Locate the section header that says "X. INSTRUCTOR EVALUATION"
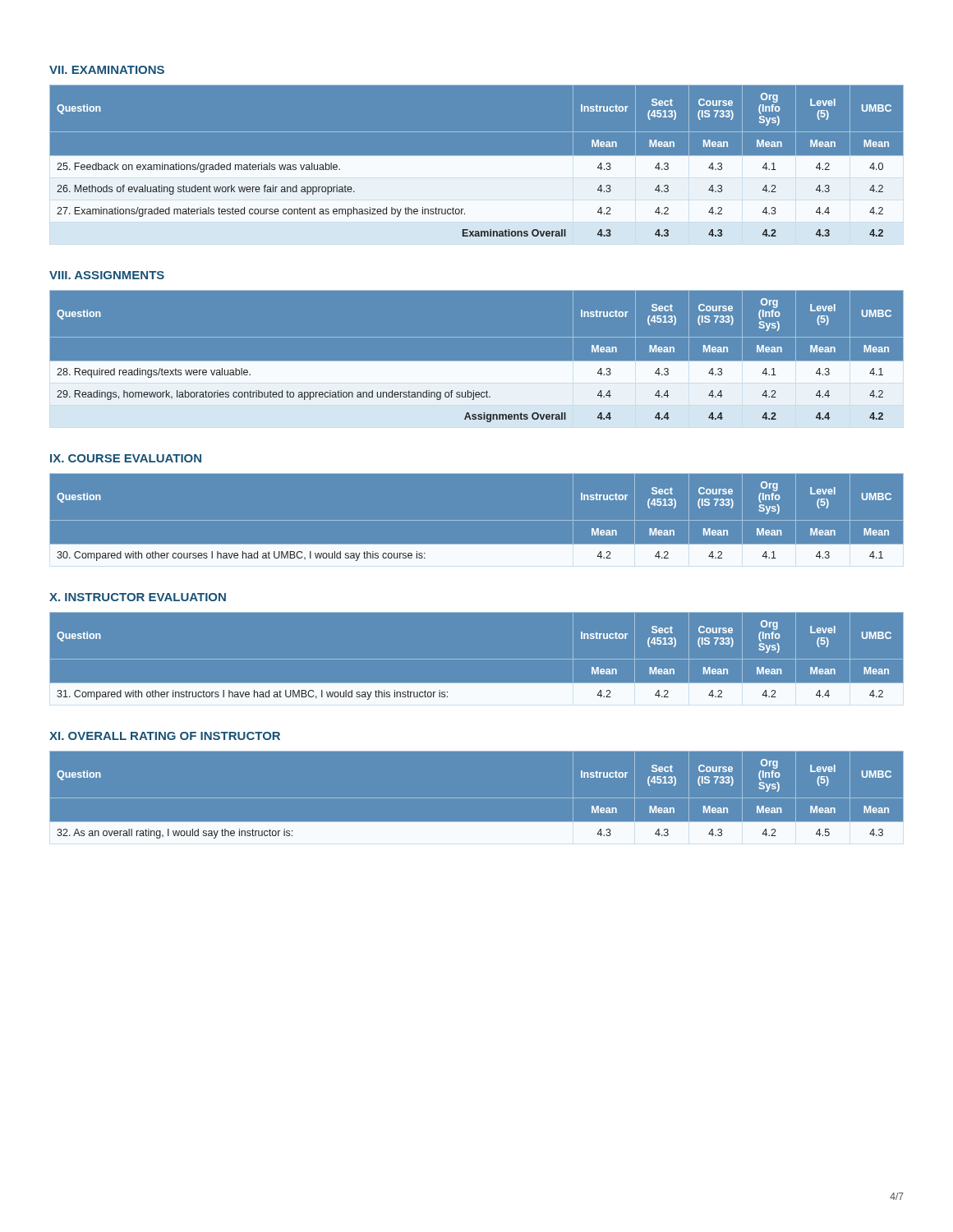 click(x=138, y=597)
